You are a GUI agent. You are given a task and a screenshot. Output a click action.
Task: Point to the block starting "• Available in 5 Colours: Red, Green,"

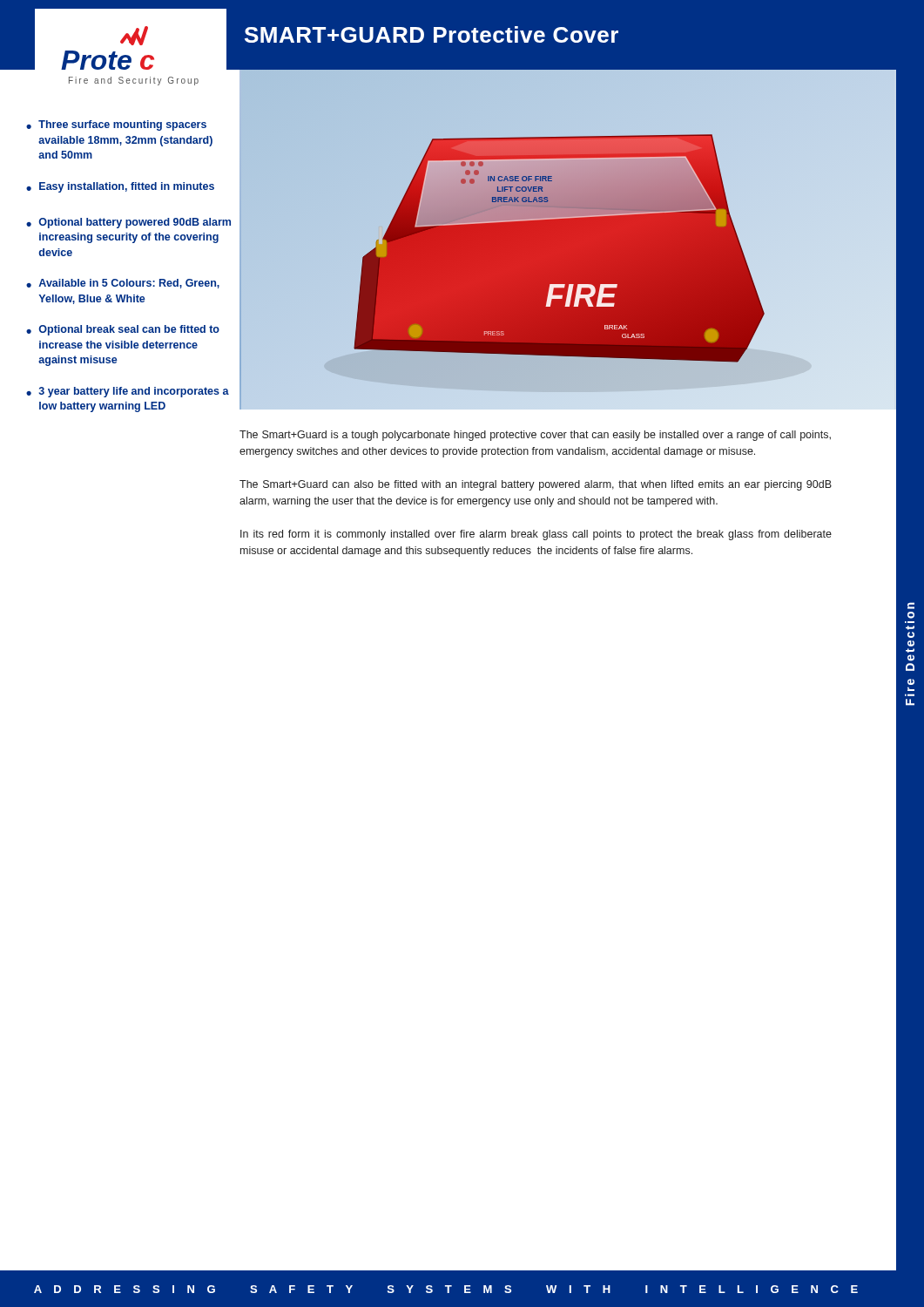click(x=131, y=292)
